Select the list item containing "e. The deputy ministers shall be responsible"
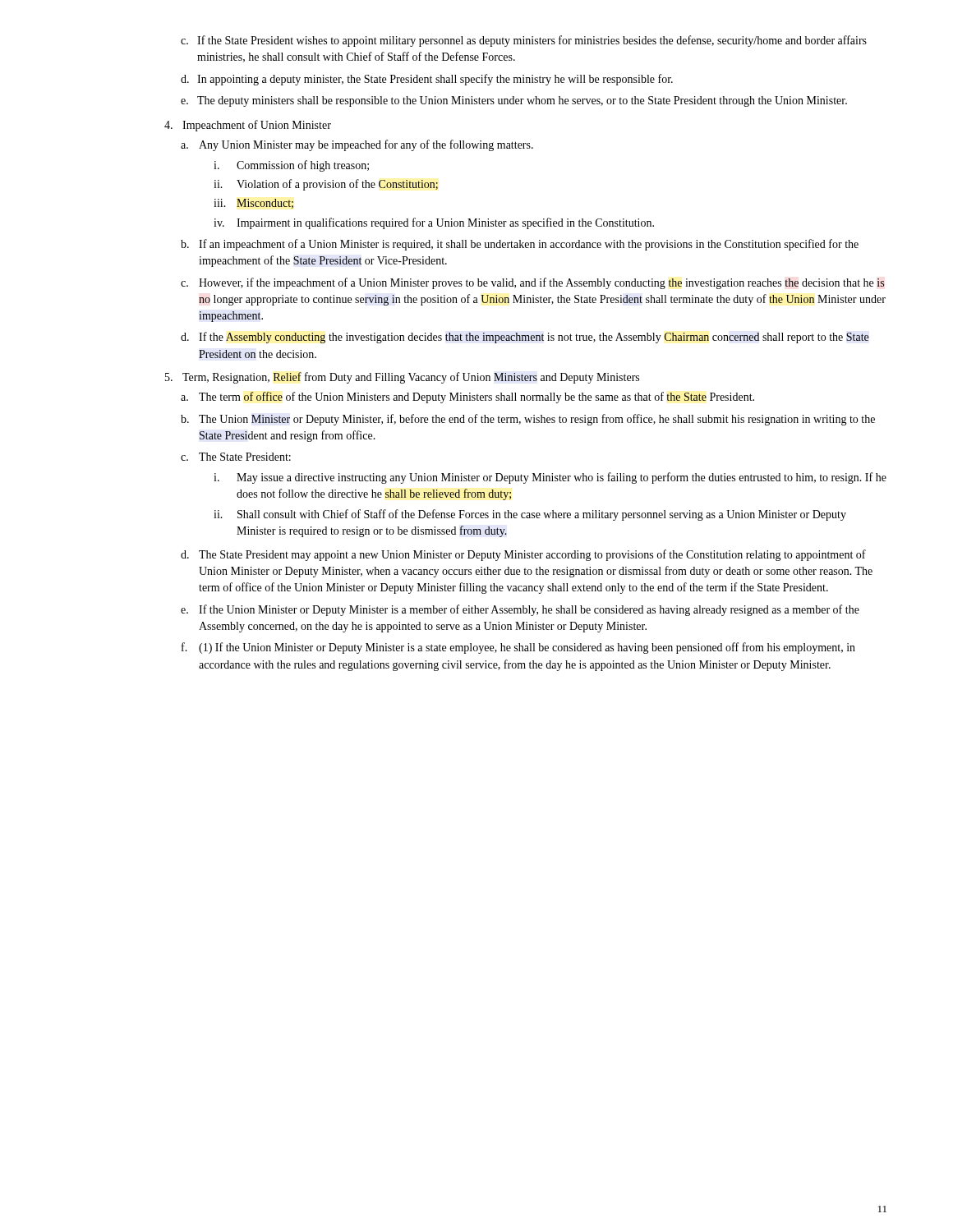This screenshot has height=1232, width=953. [x=534, y=101]
